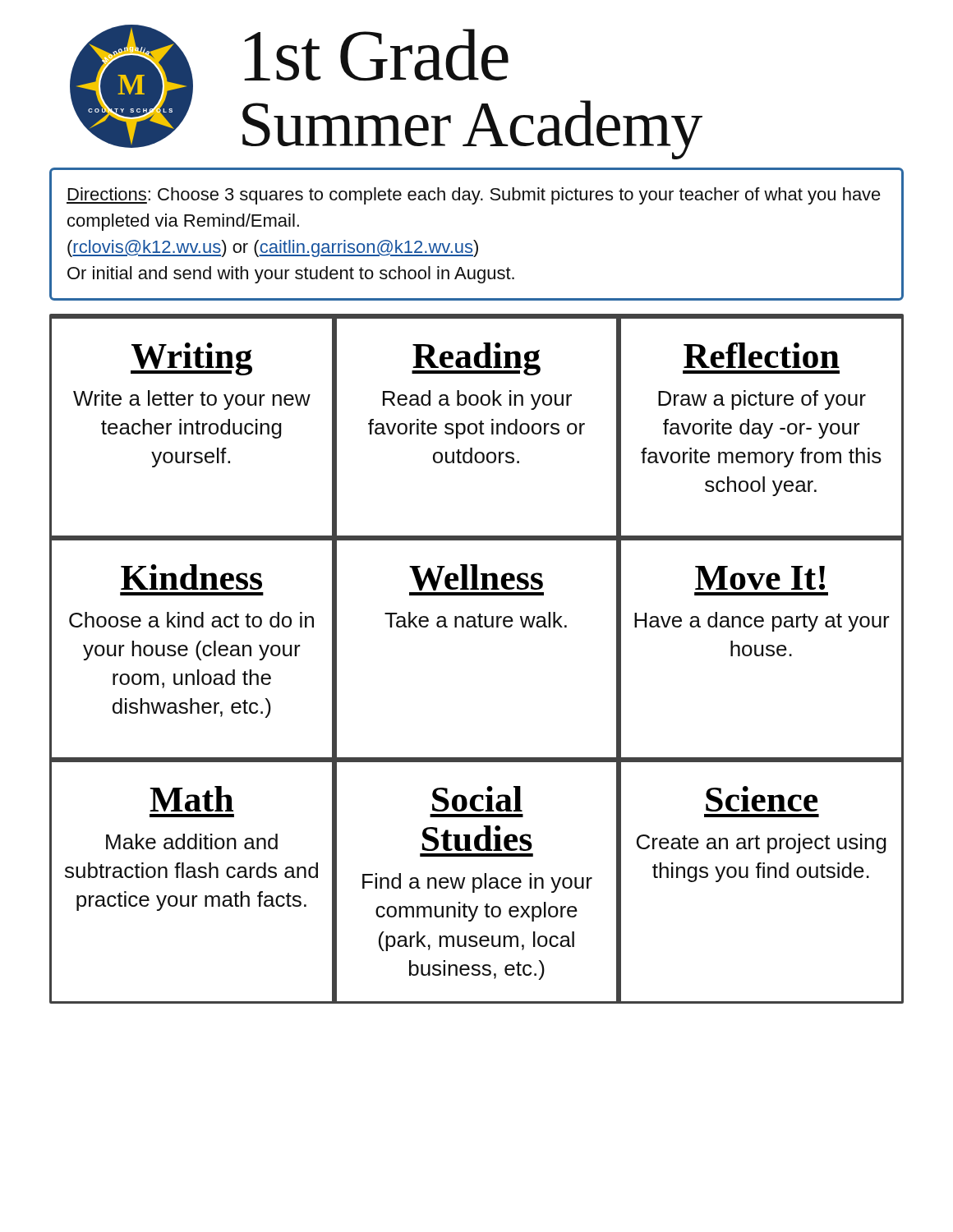Click on the region starting "Directions: Choose 3 squares"
The height and width of the screenshot is (1232, 953).
[474, 234]
